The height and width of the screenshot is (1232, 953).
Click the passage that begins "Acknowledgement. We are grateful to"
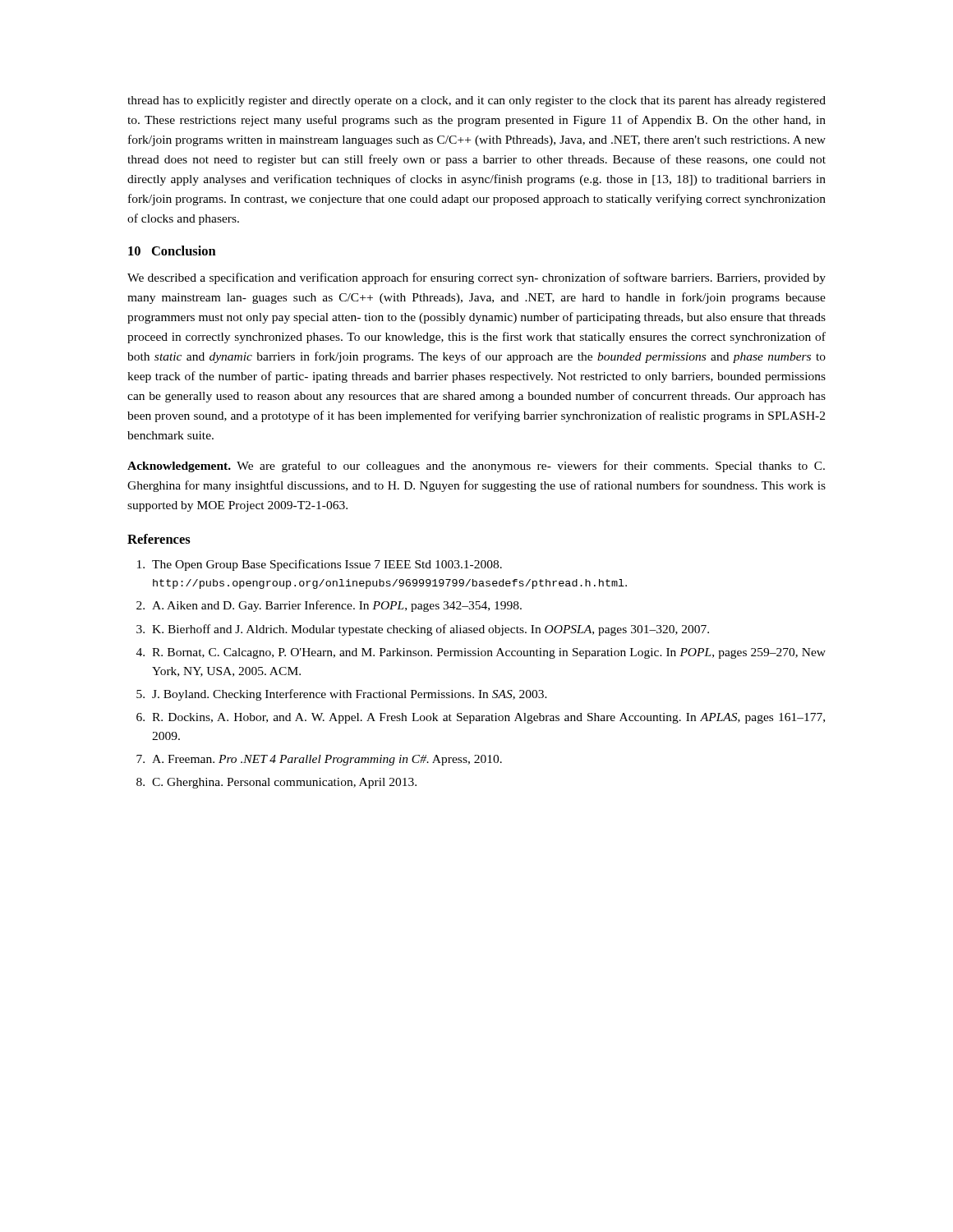(x=476, y=486)
